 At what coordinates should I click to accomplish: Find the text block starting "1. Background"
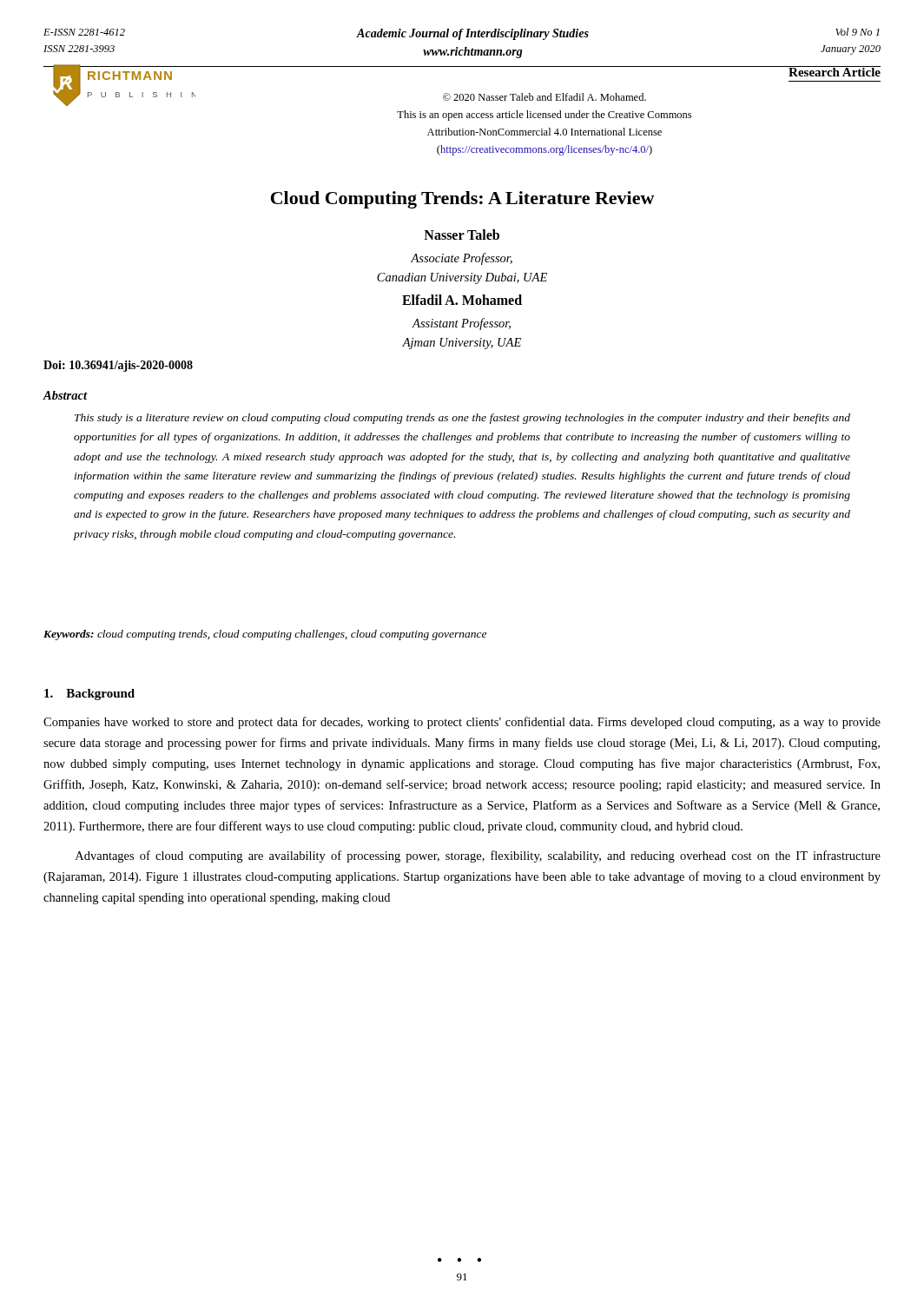point(89,693)
